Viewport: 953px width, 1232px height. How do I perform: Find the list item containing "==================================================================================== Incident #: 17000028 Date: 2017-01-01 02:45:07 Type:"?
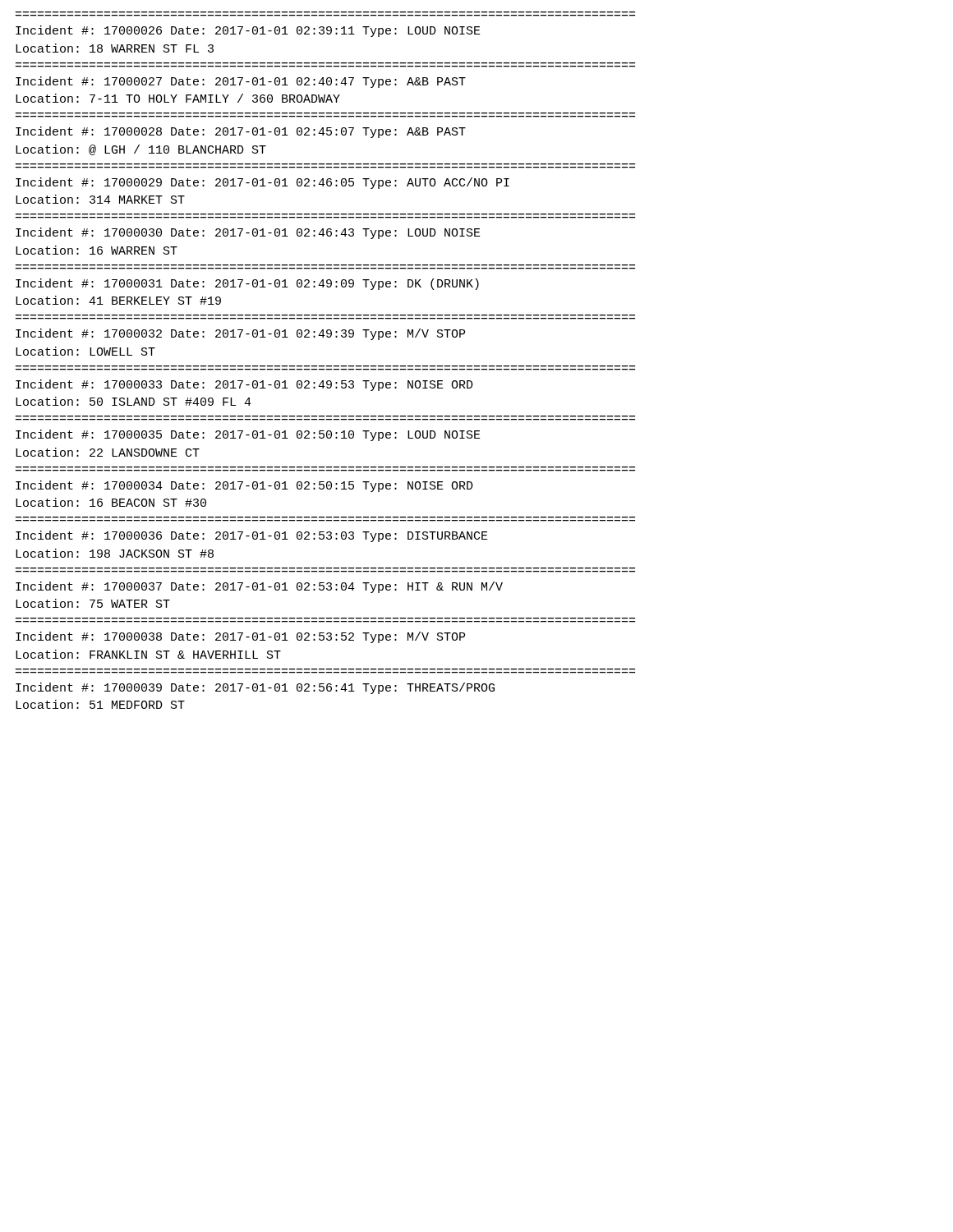tap(241, 132)
